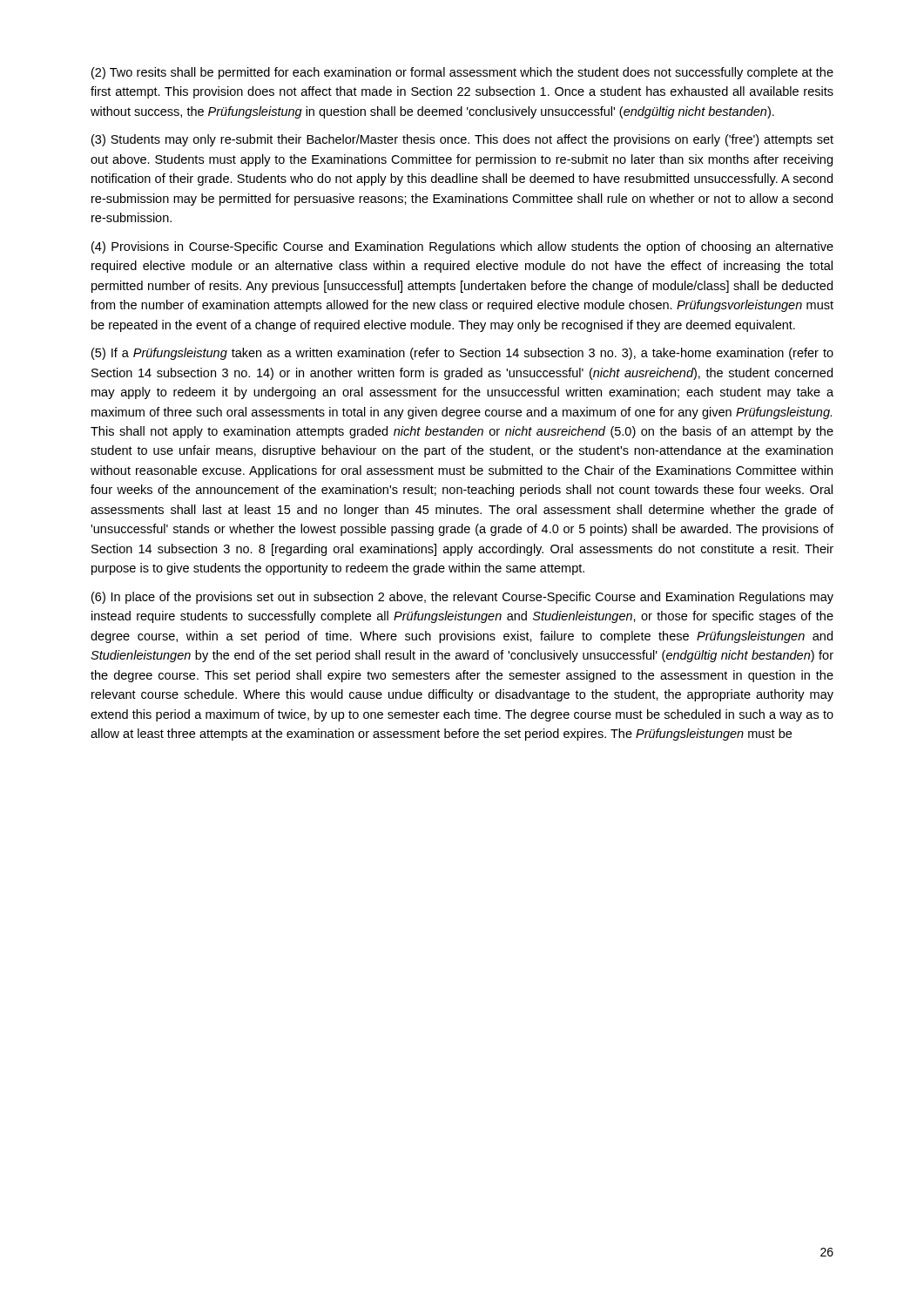Point to the region starting "(5) If a Prüfungsleistung"
This screenshot has height=1307, width=924.
(x=462, y=461)
